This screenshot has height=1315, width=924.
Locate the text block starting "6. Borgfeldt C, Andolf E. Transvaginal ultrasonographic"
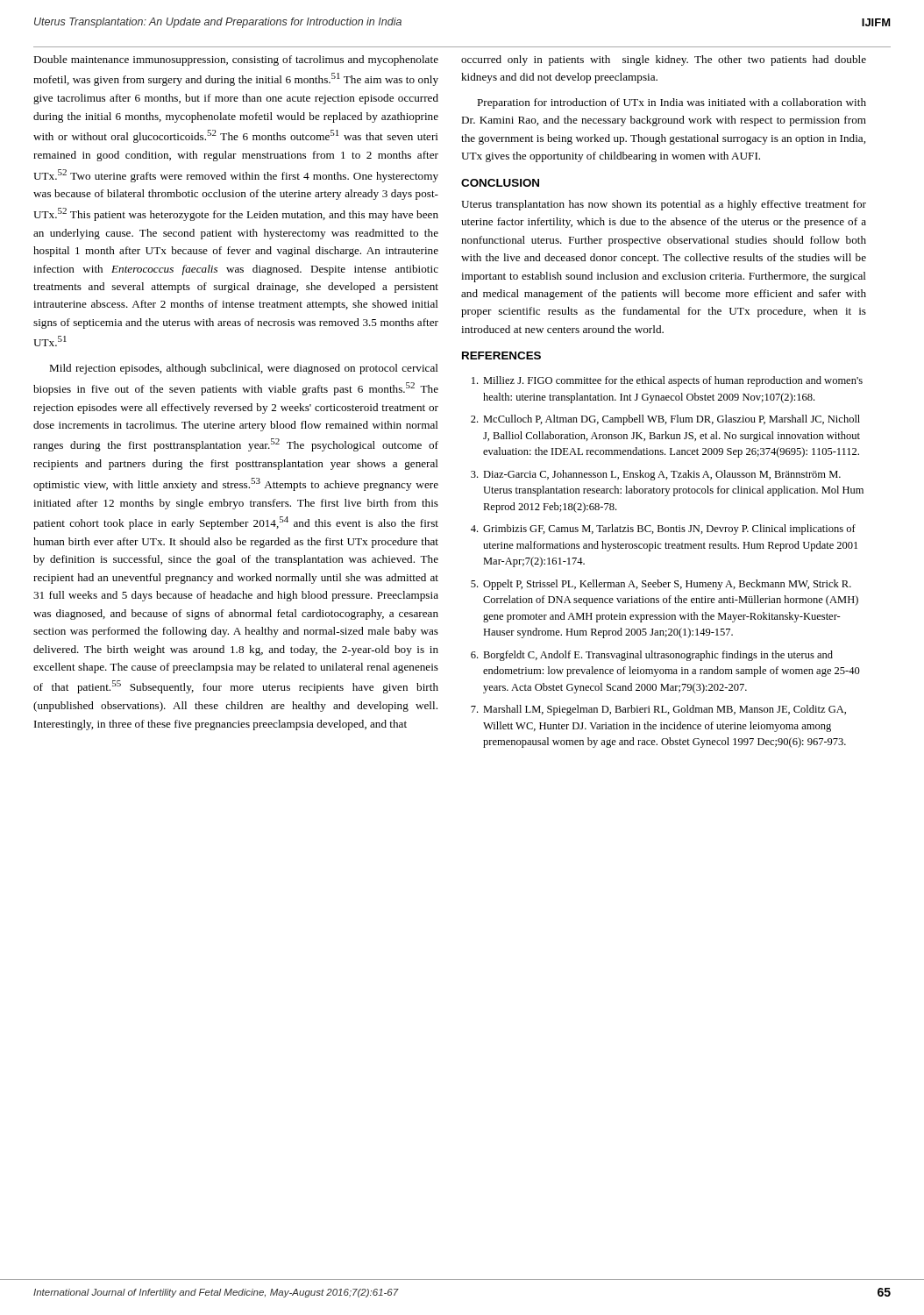(664, 671)
